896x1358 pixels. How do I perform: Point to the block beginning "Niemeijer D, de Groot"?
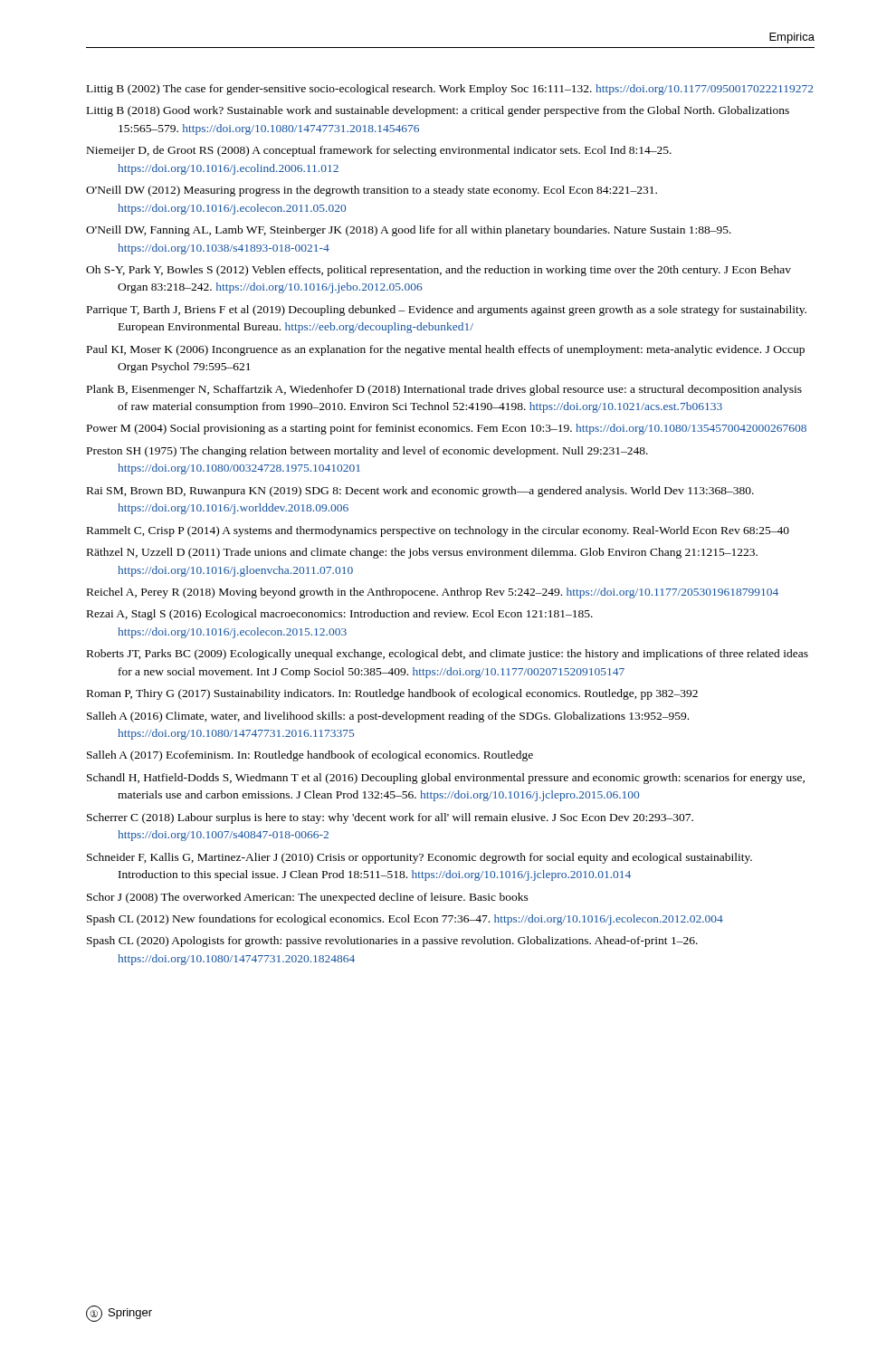(379, 159)
